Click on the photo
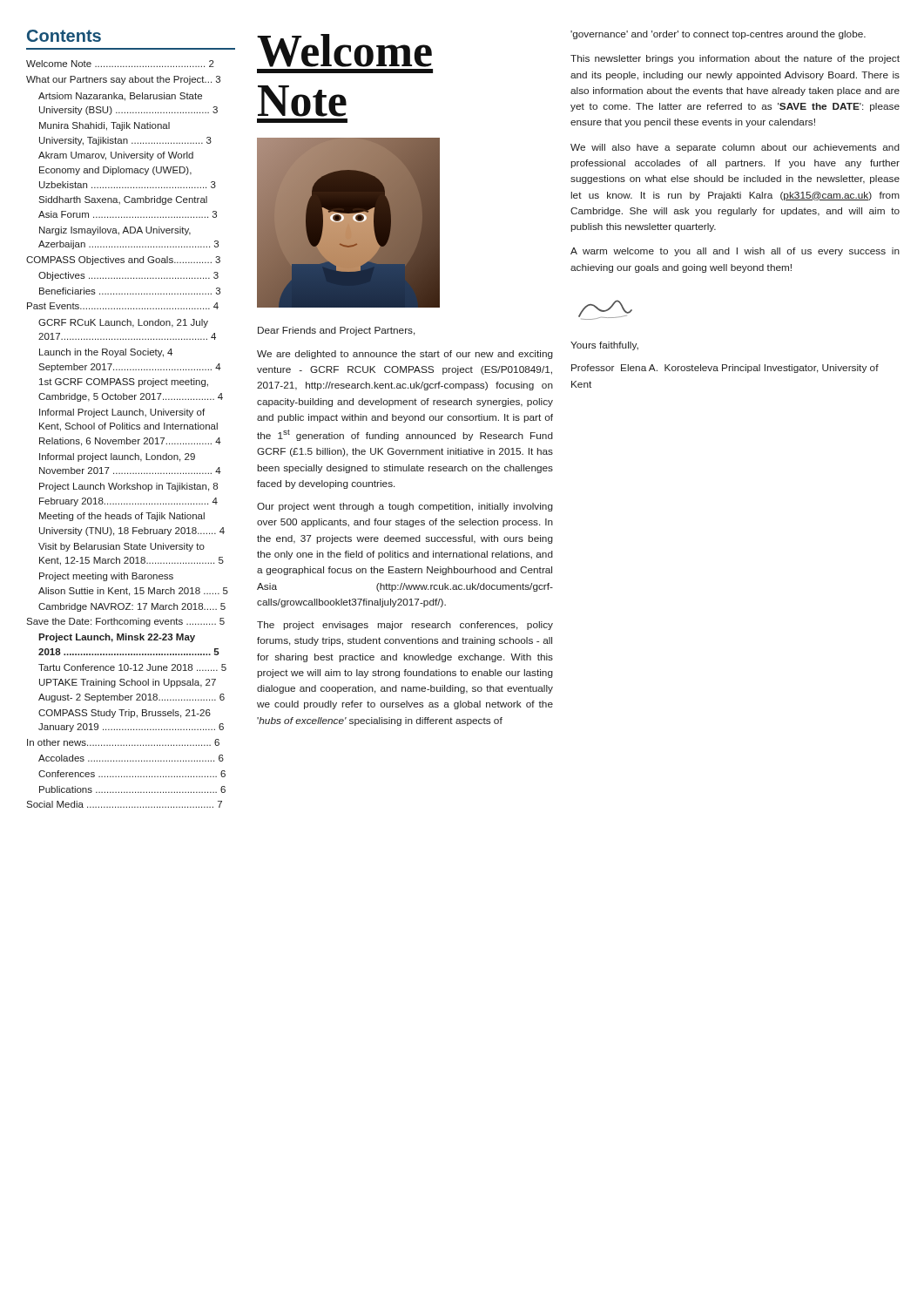Viewport: 924px width, 1307px height. click(x=405, y=224)
